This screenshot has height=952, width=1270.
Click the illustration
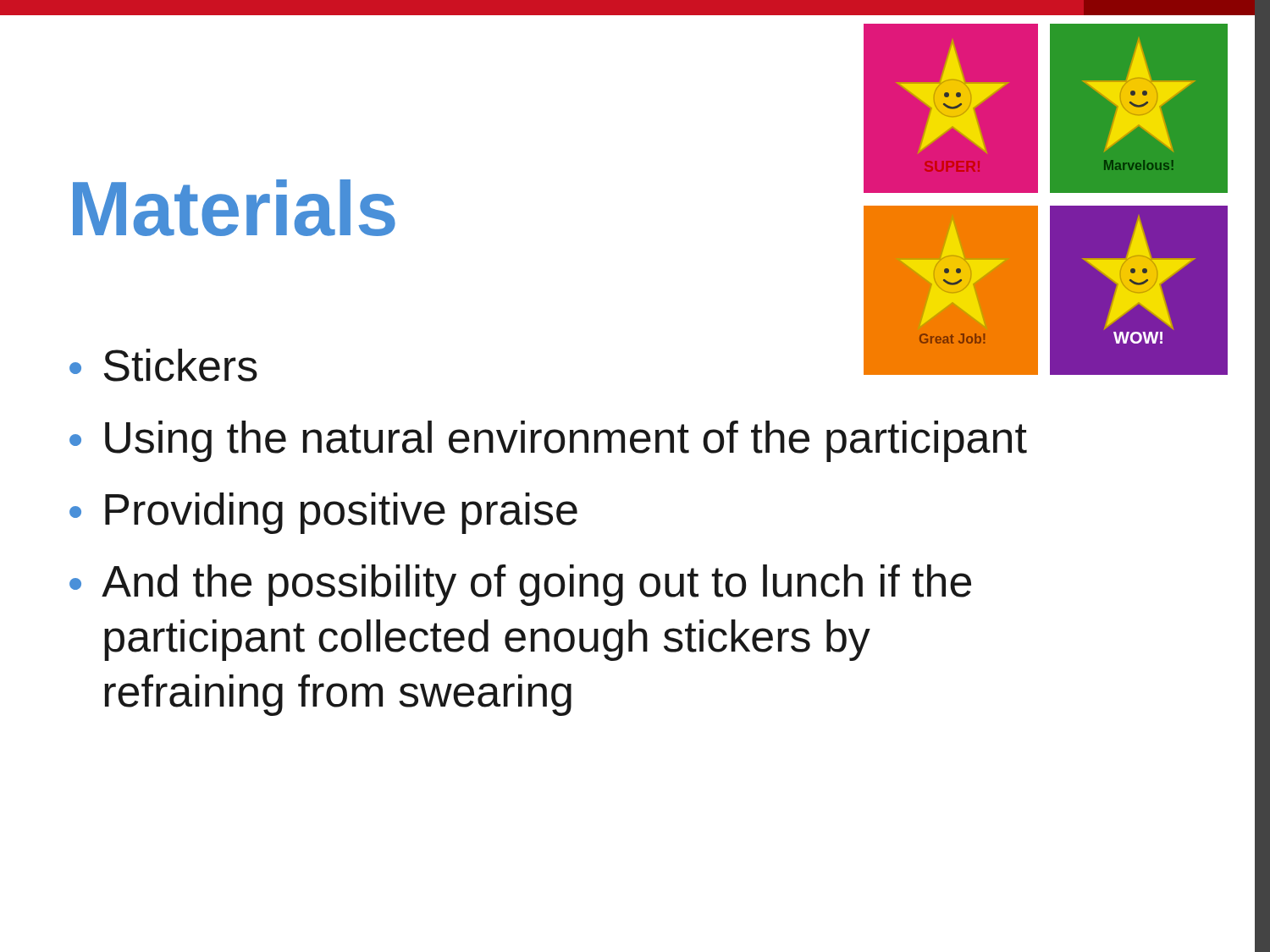[1050, 201]
